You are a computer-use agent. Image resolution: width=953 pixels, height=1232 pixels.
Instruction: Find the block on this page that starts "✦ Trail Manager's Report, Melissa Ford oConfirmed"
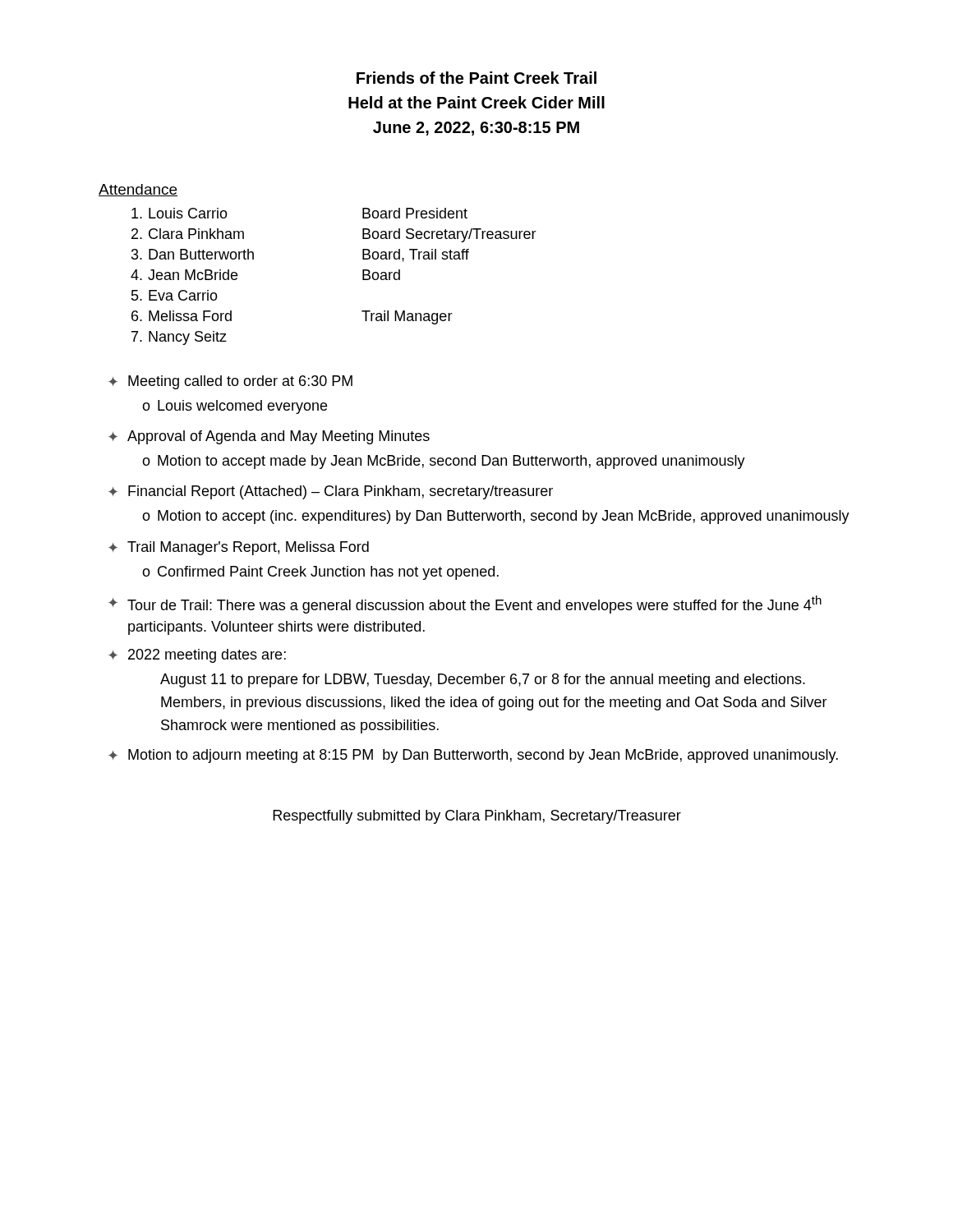click(x=481, y=560)
